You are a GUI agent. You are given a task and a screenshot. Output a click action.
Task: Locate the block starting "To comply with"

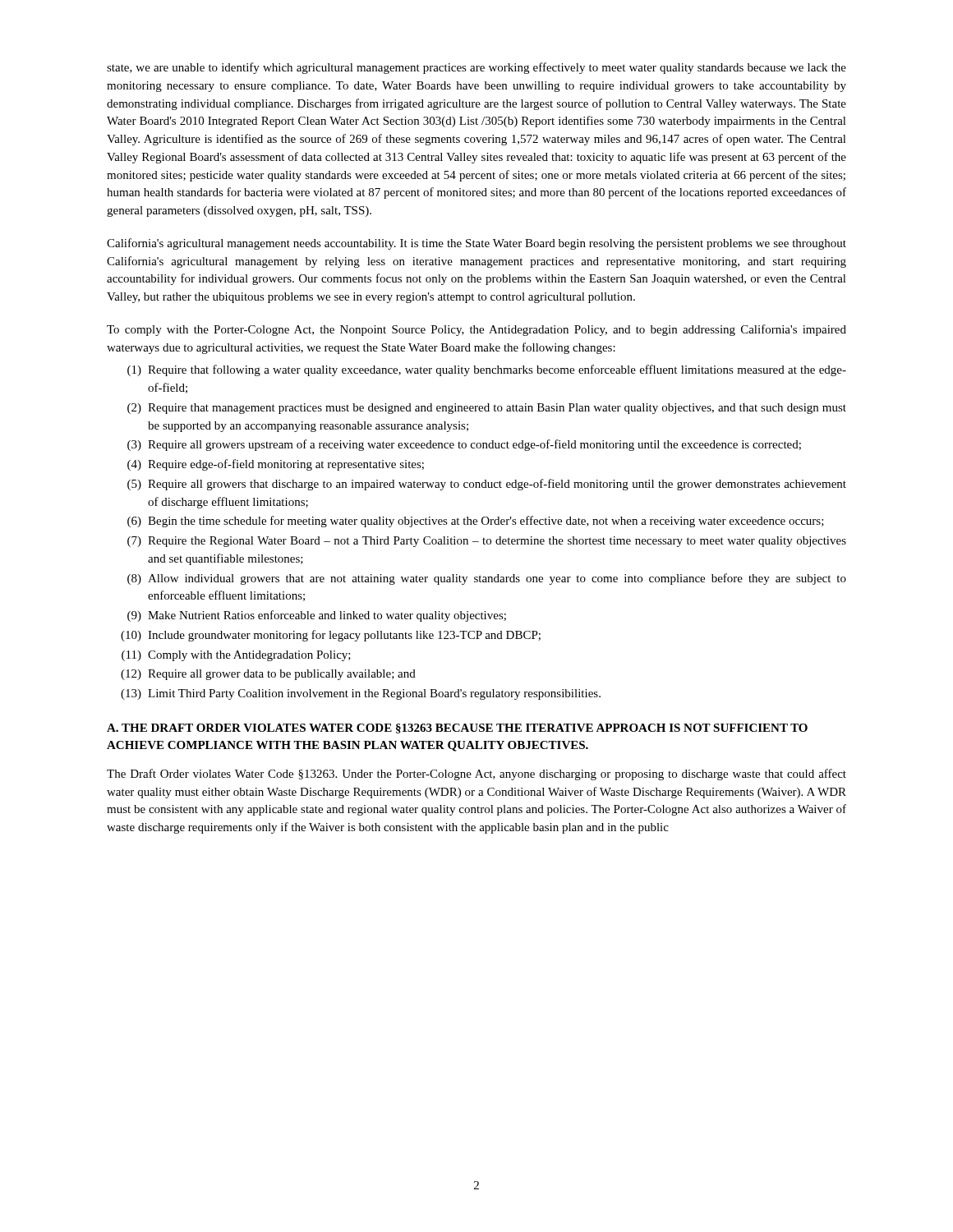point(476,338)
